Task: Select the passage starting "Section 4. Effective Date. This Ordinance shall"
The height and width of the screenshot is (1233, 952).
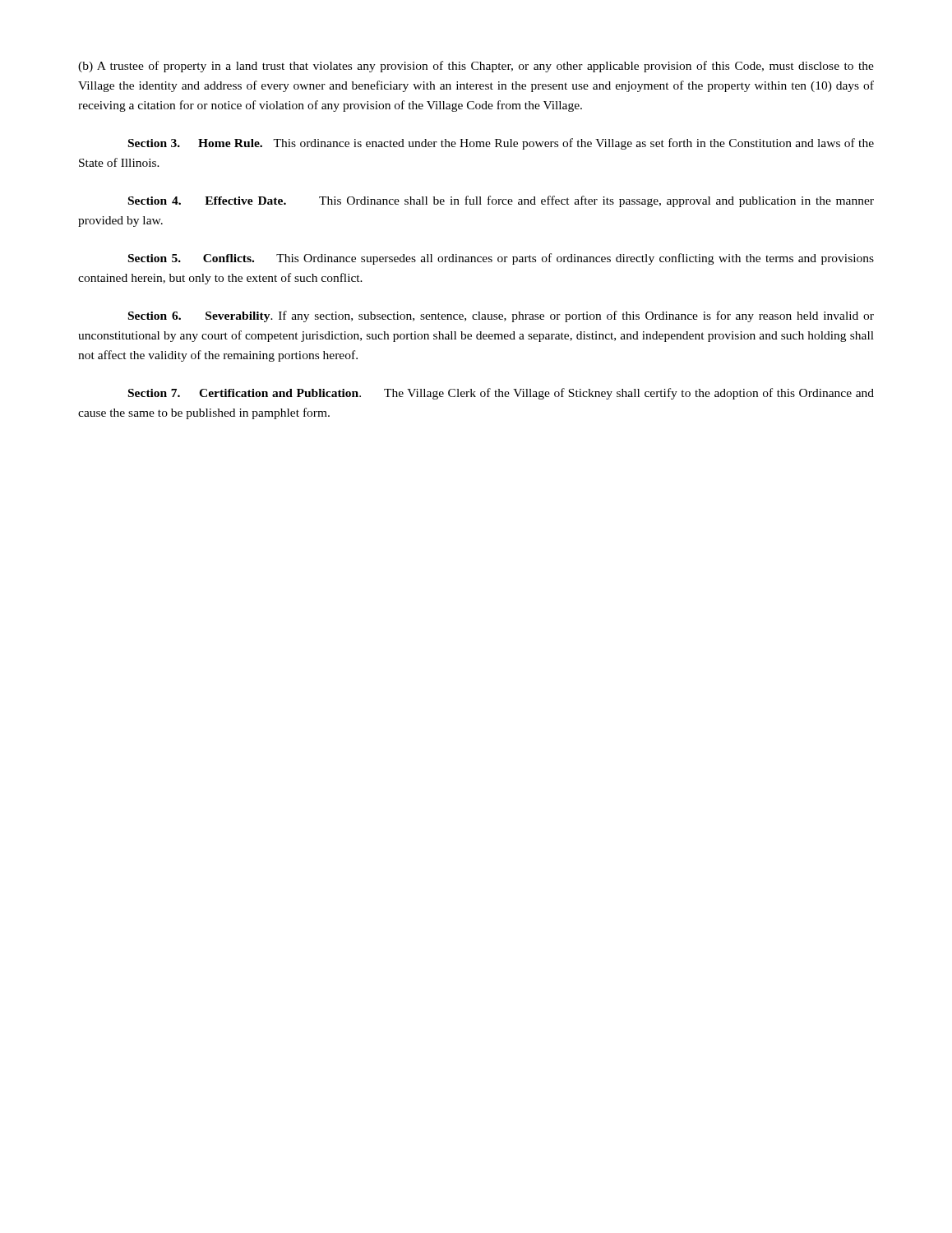Action: click(x=476, y=210)
